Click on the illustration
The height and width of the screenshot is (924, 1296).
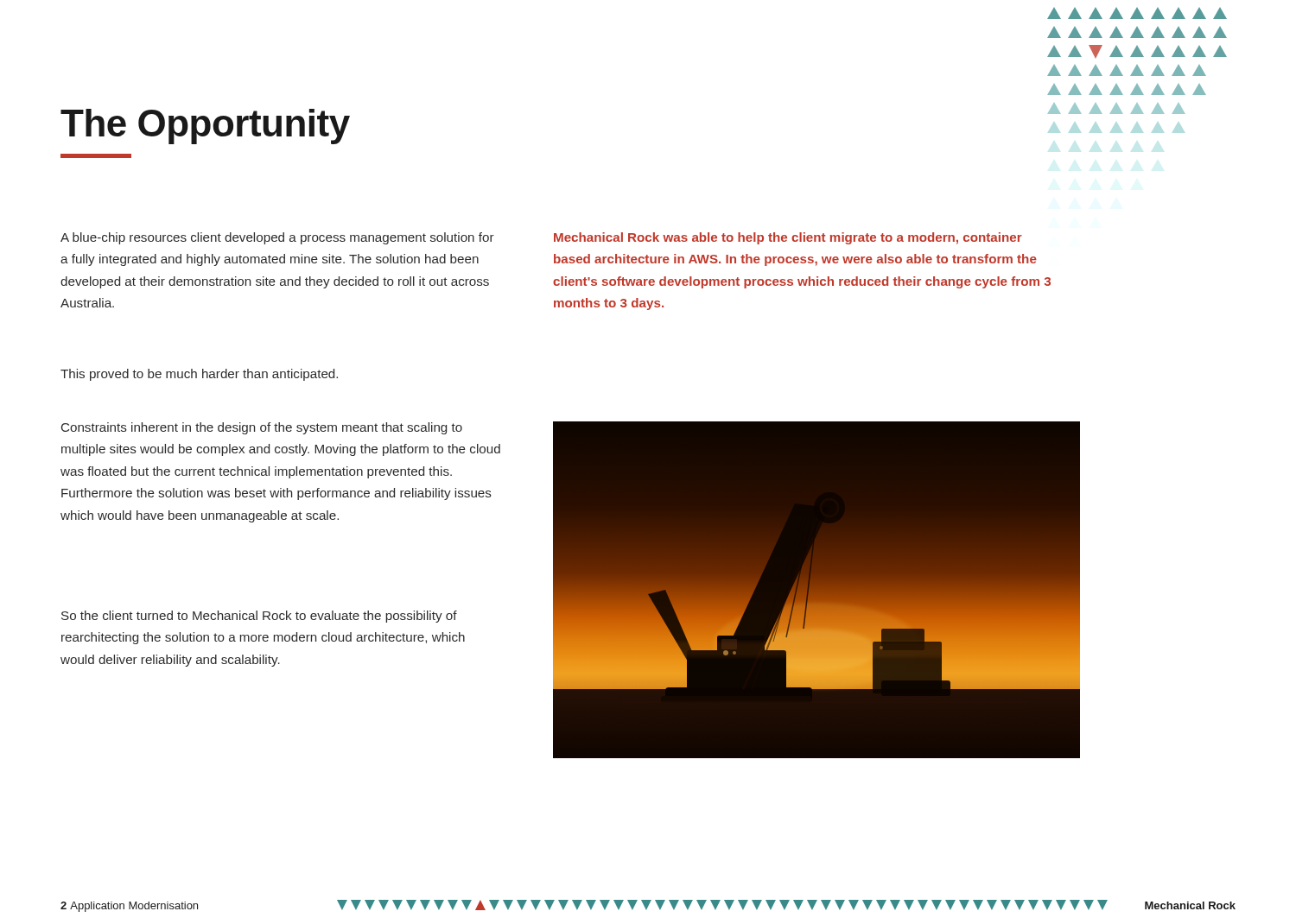pos(1171,229)
